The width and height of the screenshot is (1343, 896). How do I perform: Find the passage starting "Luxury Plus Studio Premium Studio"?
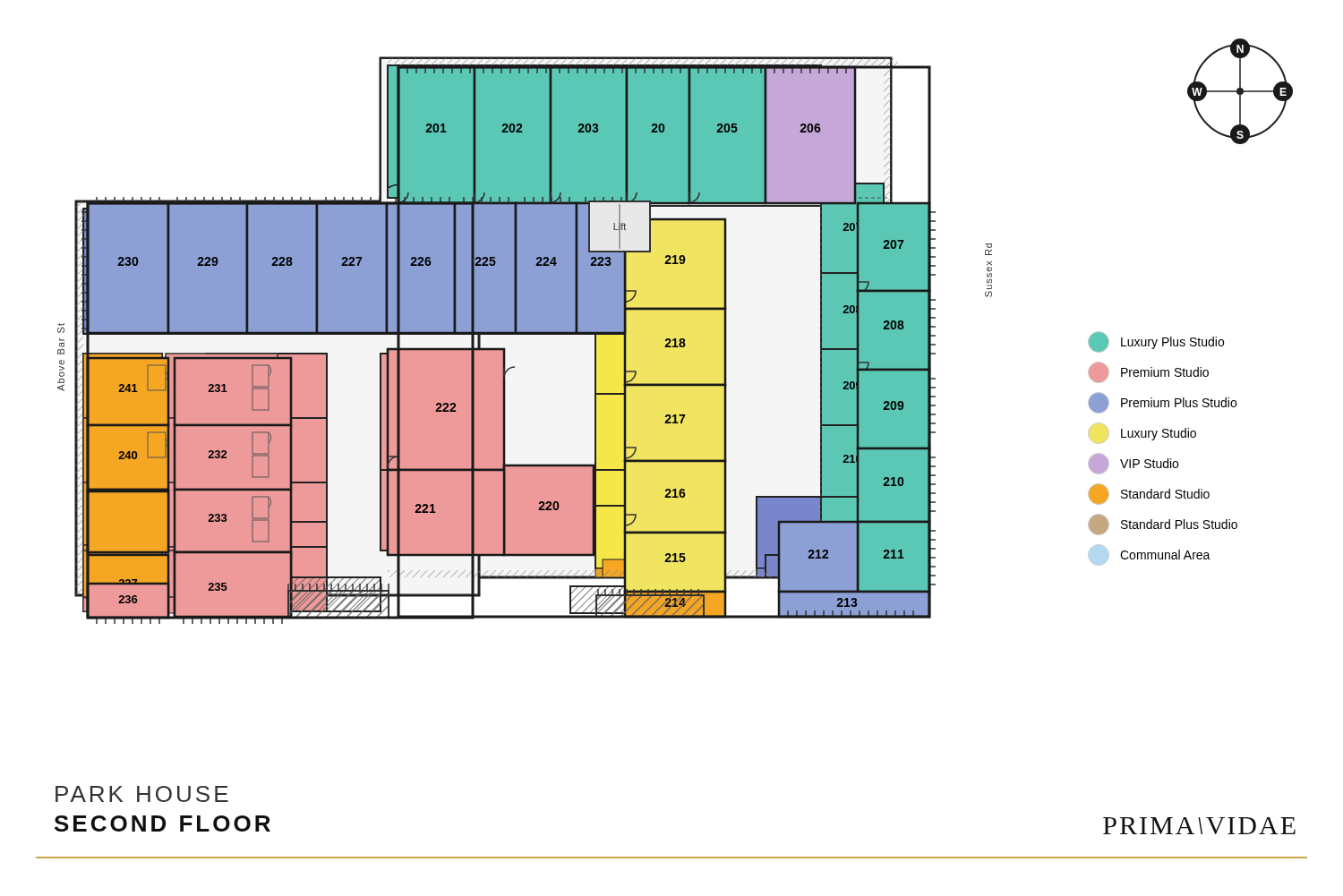(x=1195, y=448)
